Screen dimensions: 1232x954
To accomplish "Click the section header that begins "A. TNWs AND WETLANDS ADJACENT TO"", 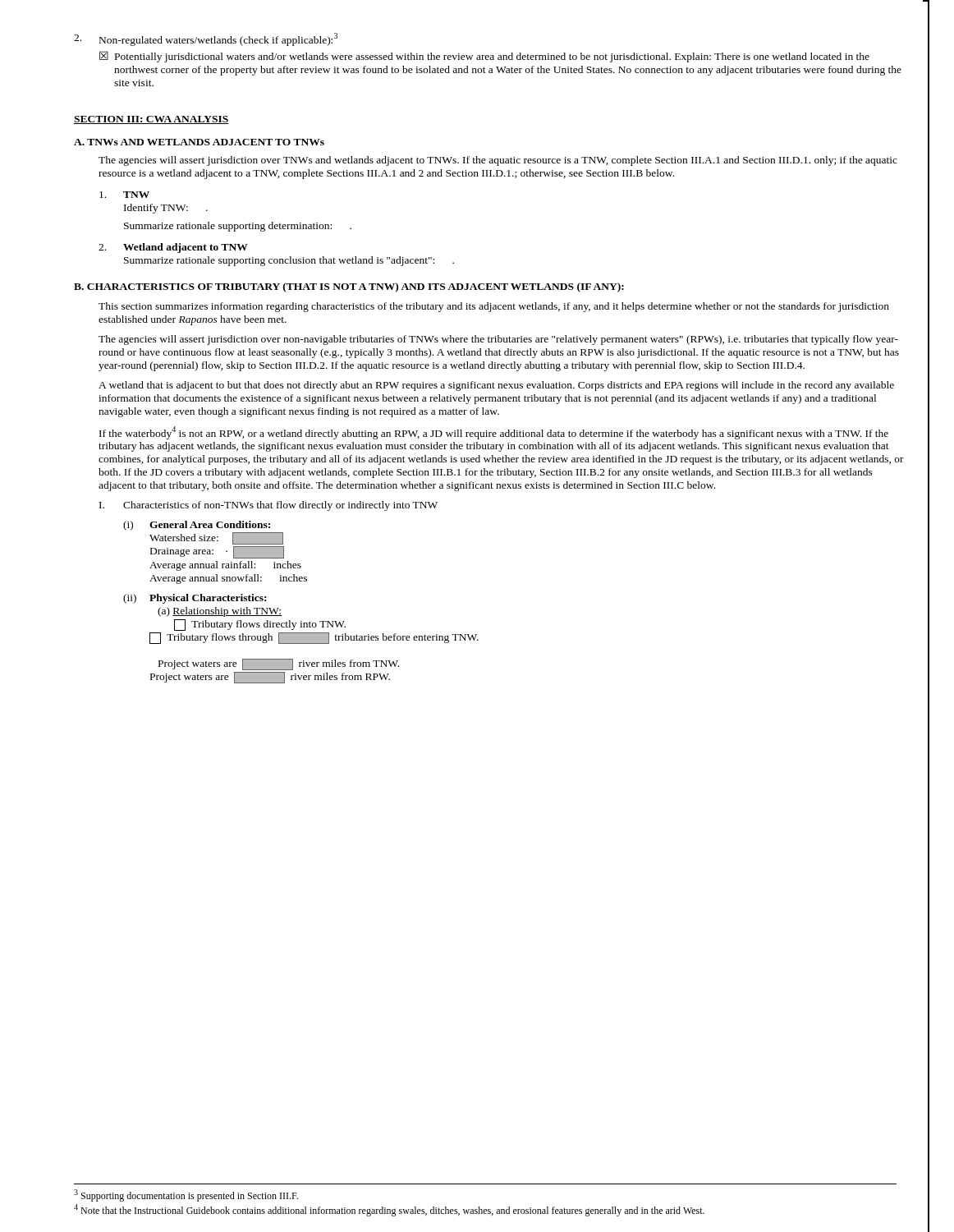I will (x=199, y=141).
